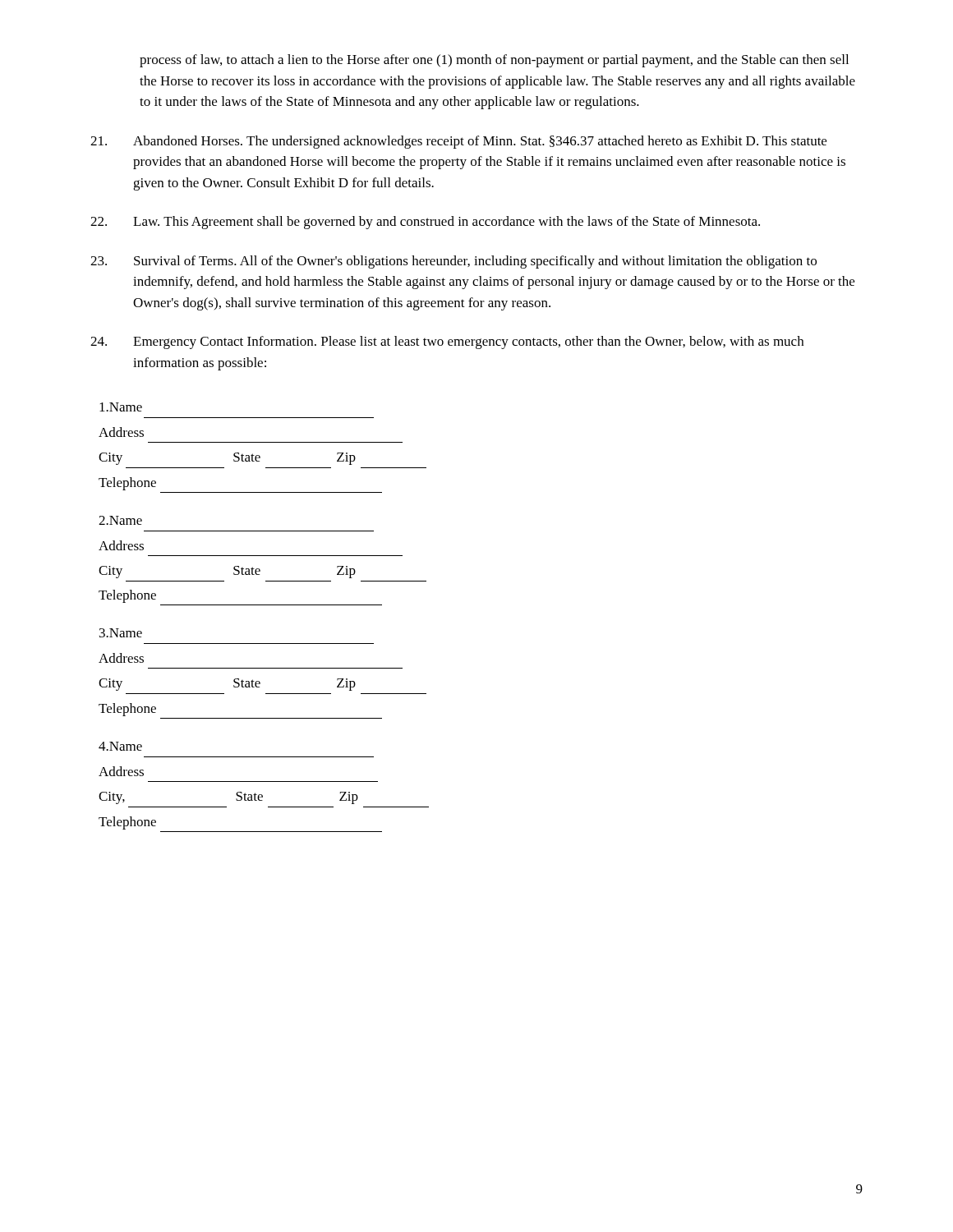Navigate to the passage starting "Name Address City, State Zip Telephone"
The width and height of the screenshot is (953, 1232).
tap(120, 746)
